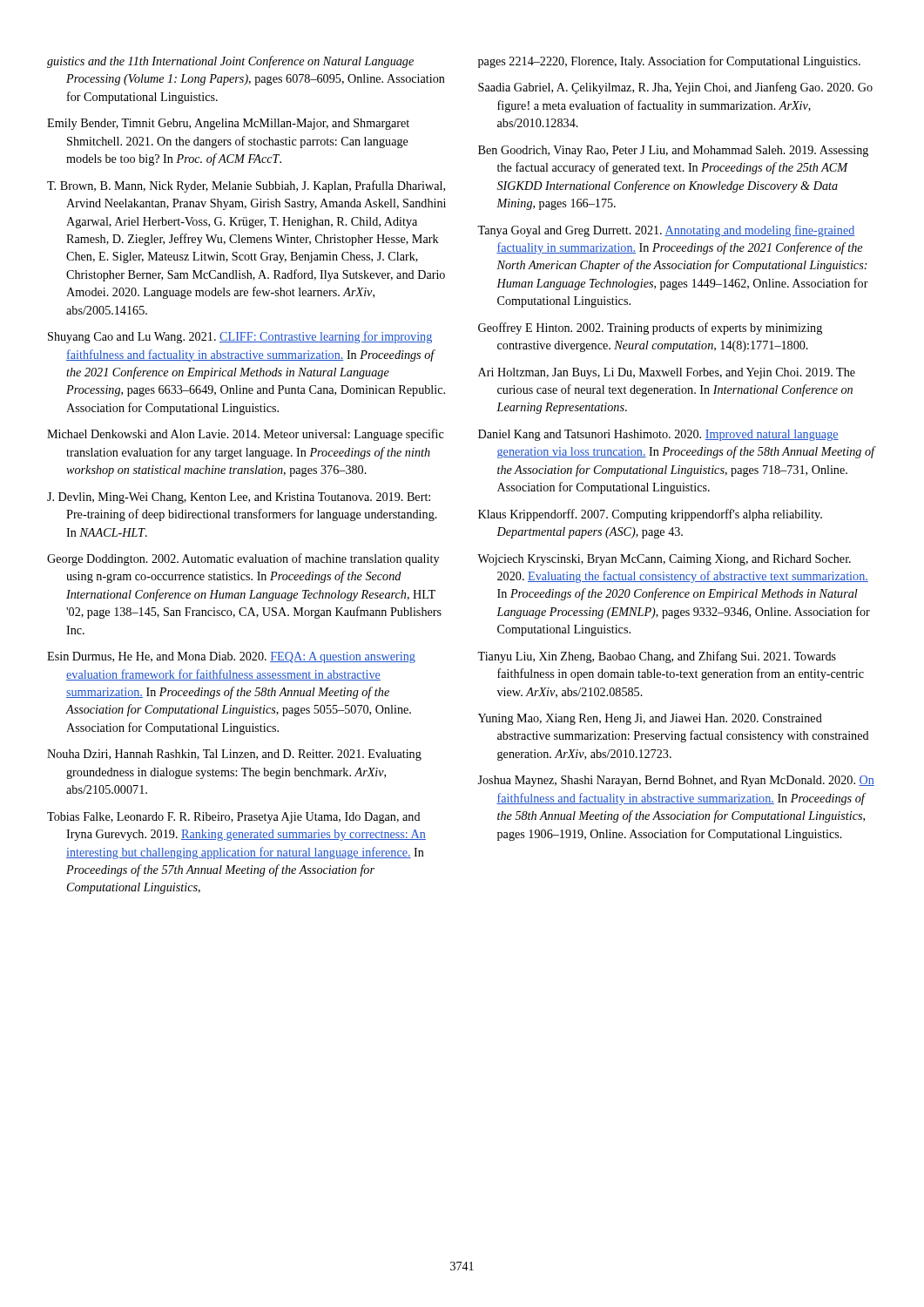Locate the block of text that opens with "Ben Goodrich, Vinay Rao, Peter J Liu,"

(673, 176)
